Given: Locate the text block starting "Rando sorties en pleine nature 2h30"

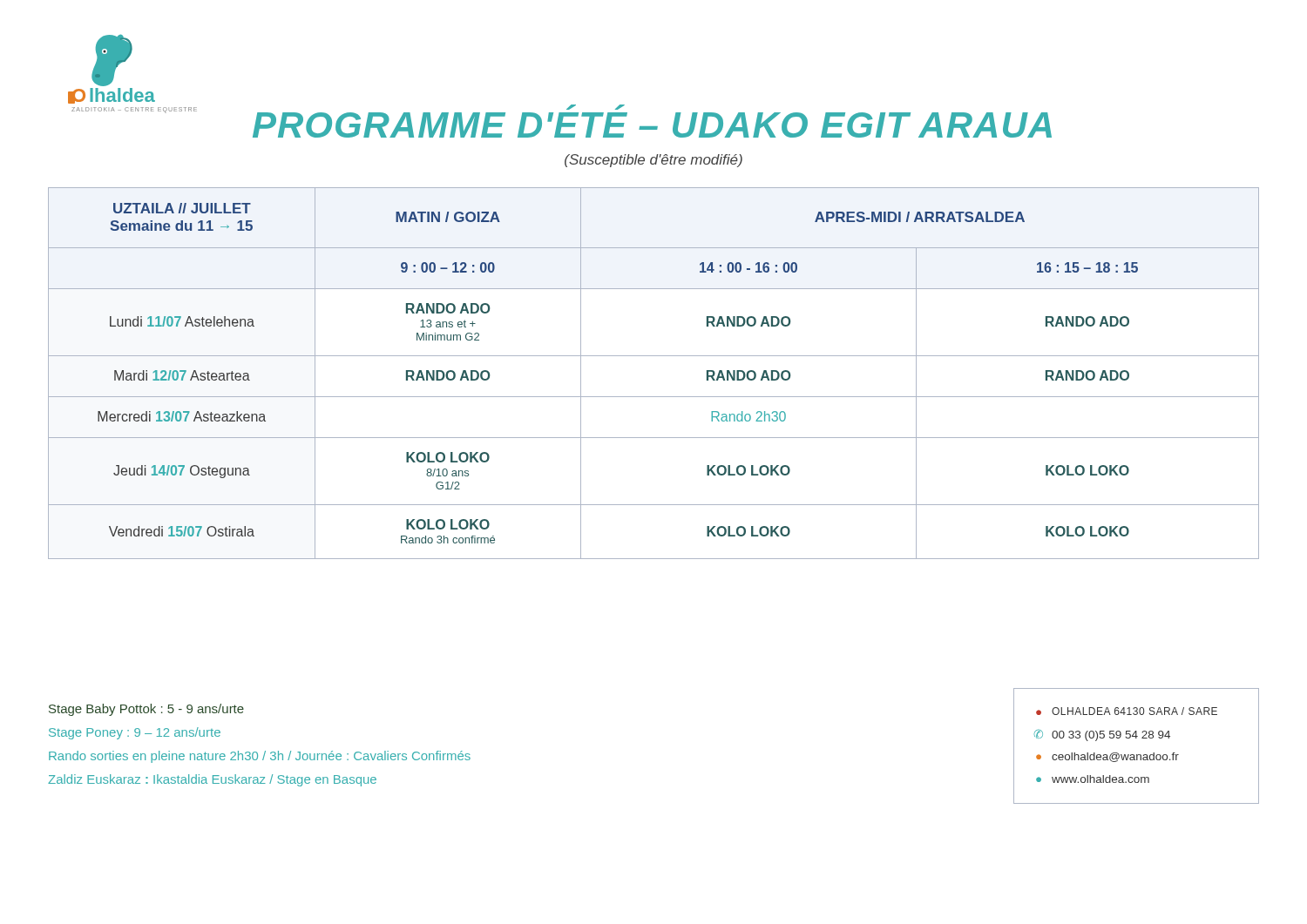Looking at the screenshot, I should coord(259,755).
